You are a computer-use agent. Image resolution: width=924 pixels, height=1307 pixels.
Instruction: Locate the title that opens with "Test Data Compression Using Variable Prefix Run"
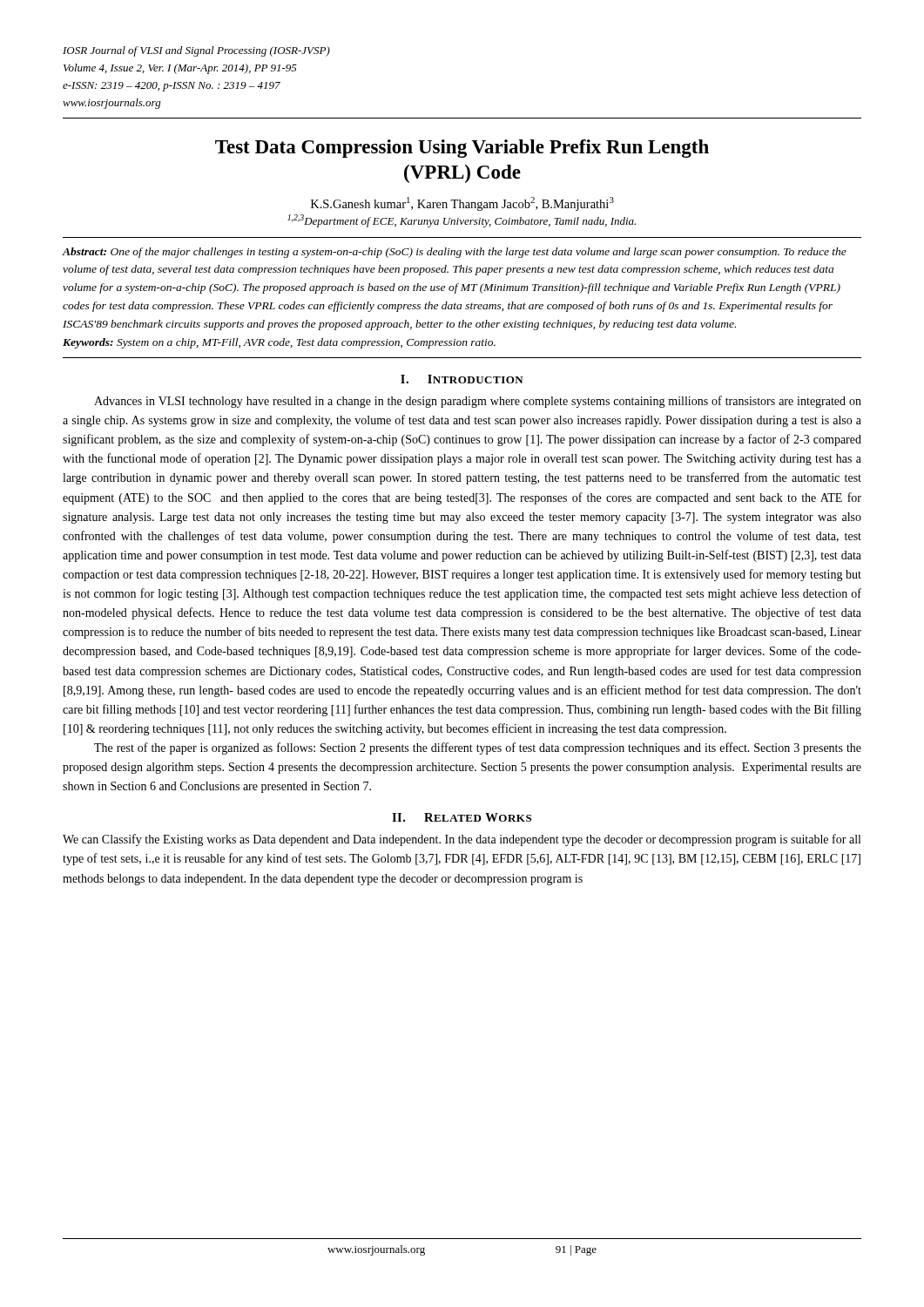pos(462,160)
